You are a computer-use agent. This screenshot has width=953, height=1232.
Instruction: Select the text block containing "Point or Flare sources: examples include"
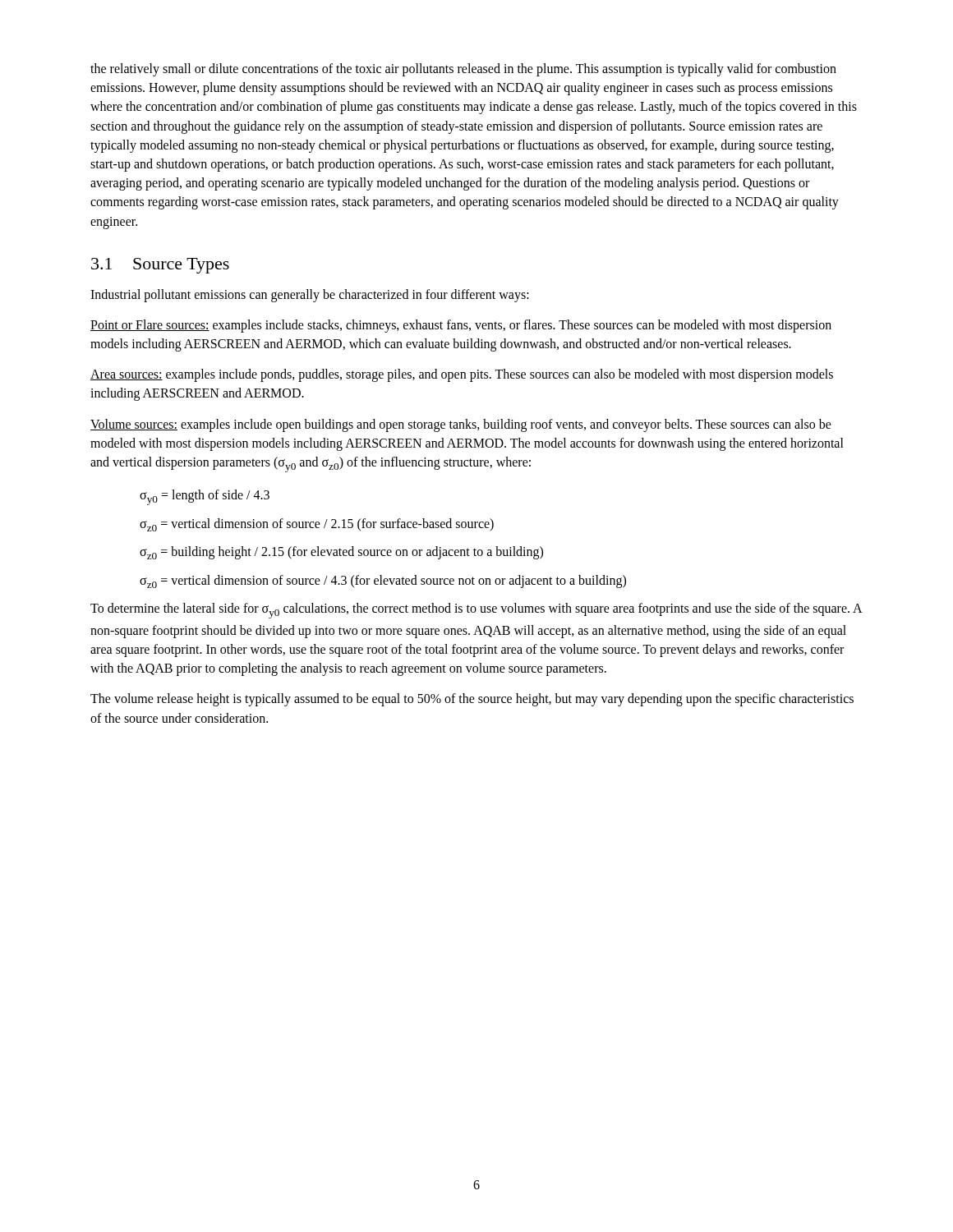[x=476, y=334]
